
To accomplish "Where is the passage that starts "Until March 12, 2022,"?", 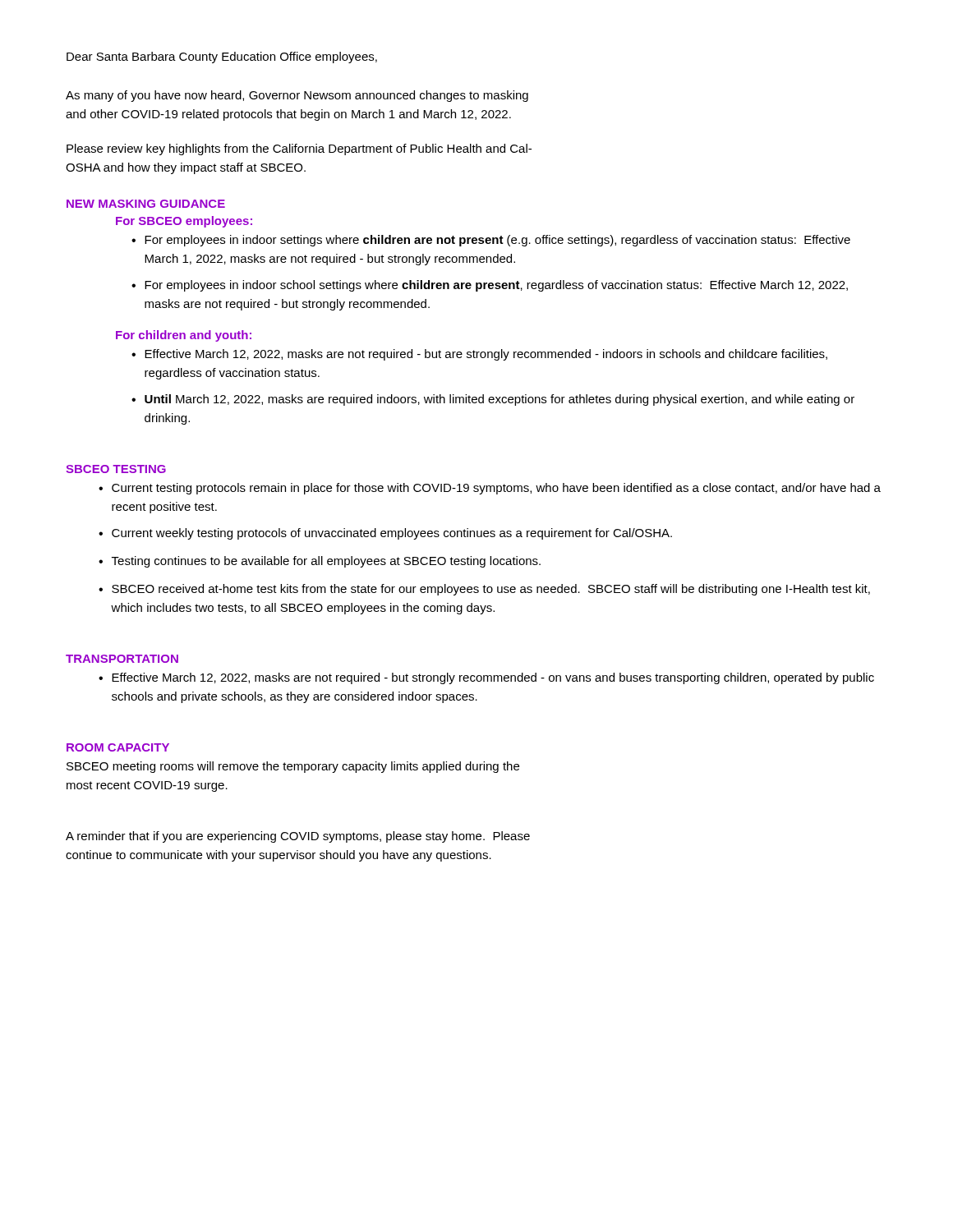I will tap(516, 409).
